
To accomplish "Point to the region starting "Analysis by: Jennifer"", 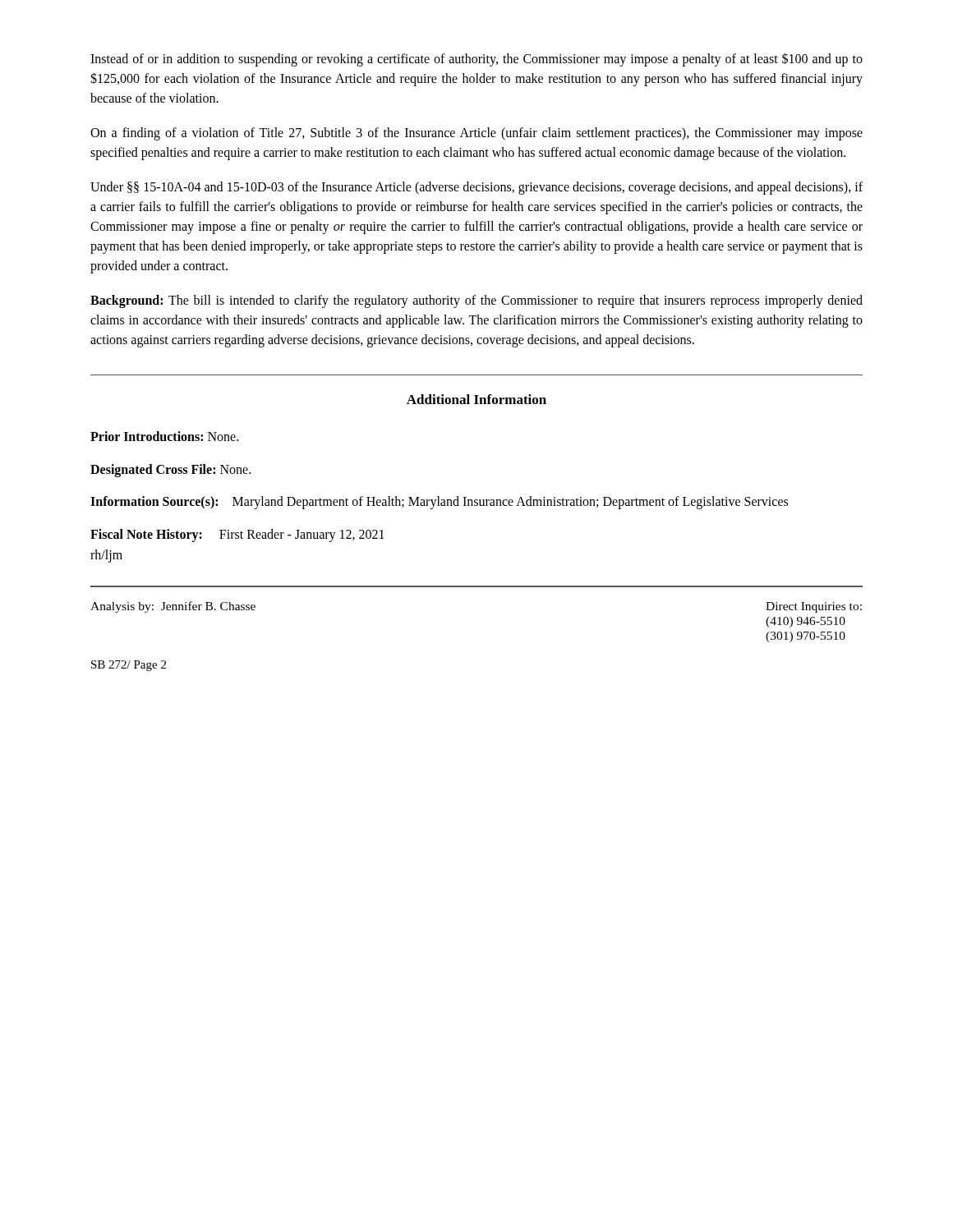I will [x=173, y=606].
